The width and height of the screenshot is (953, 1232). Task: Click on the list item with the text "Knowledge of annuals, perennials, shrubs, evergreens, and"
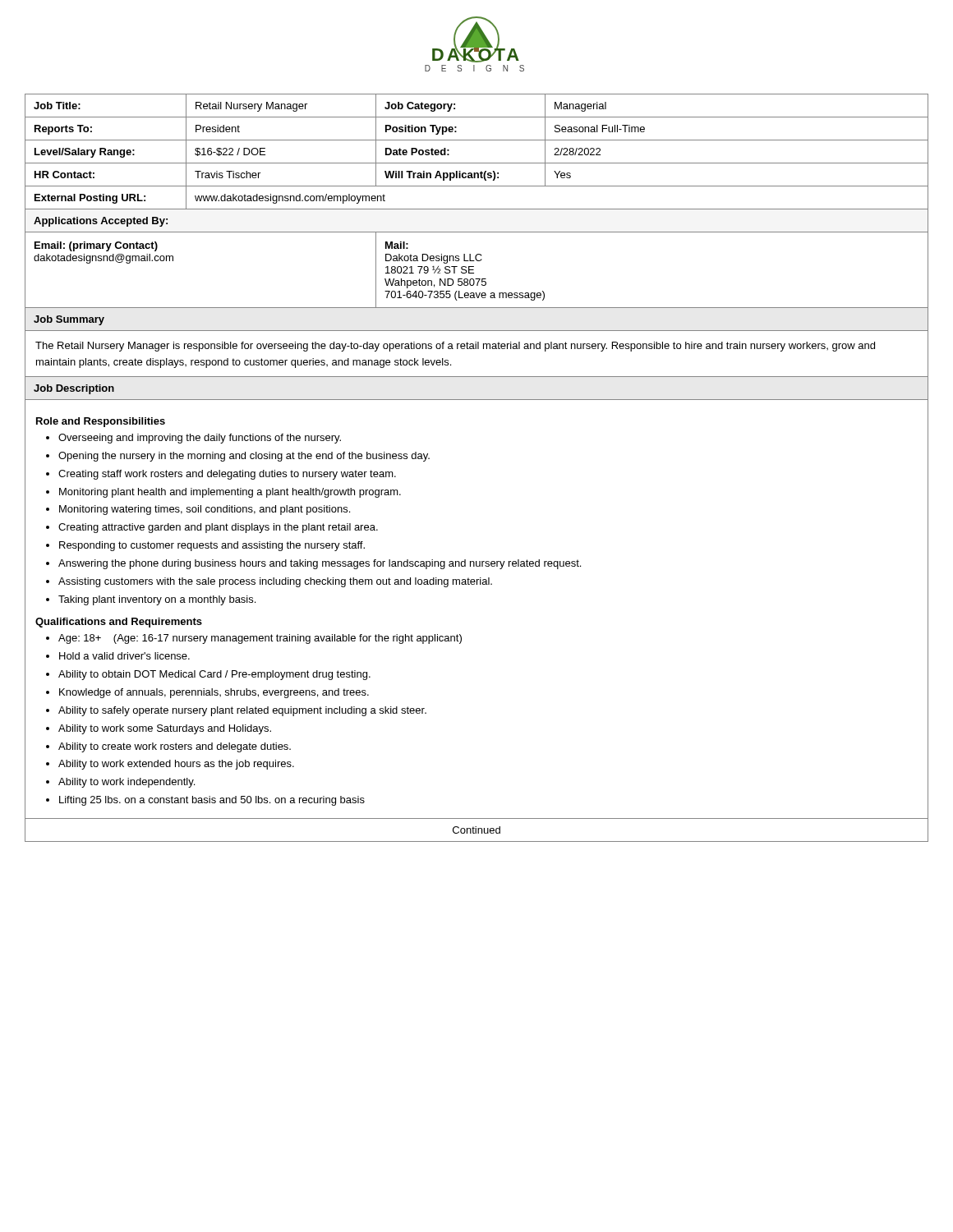point(214,692)
